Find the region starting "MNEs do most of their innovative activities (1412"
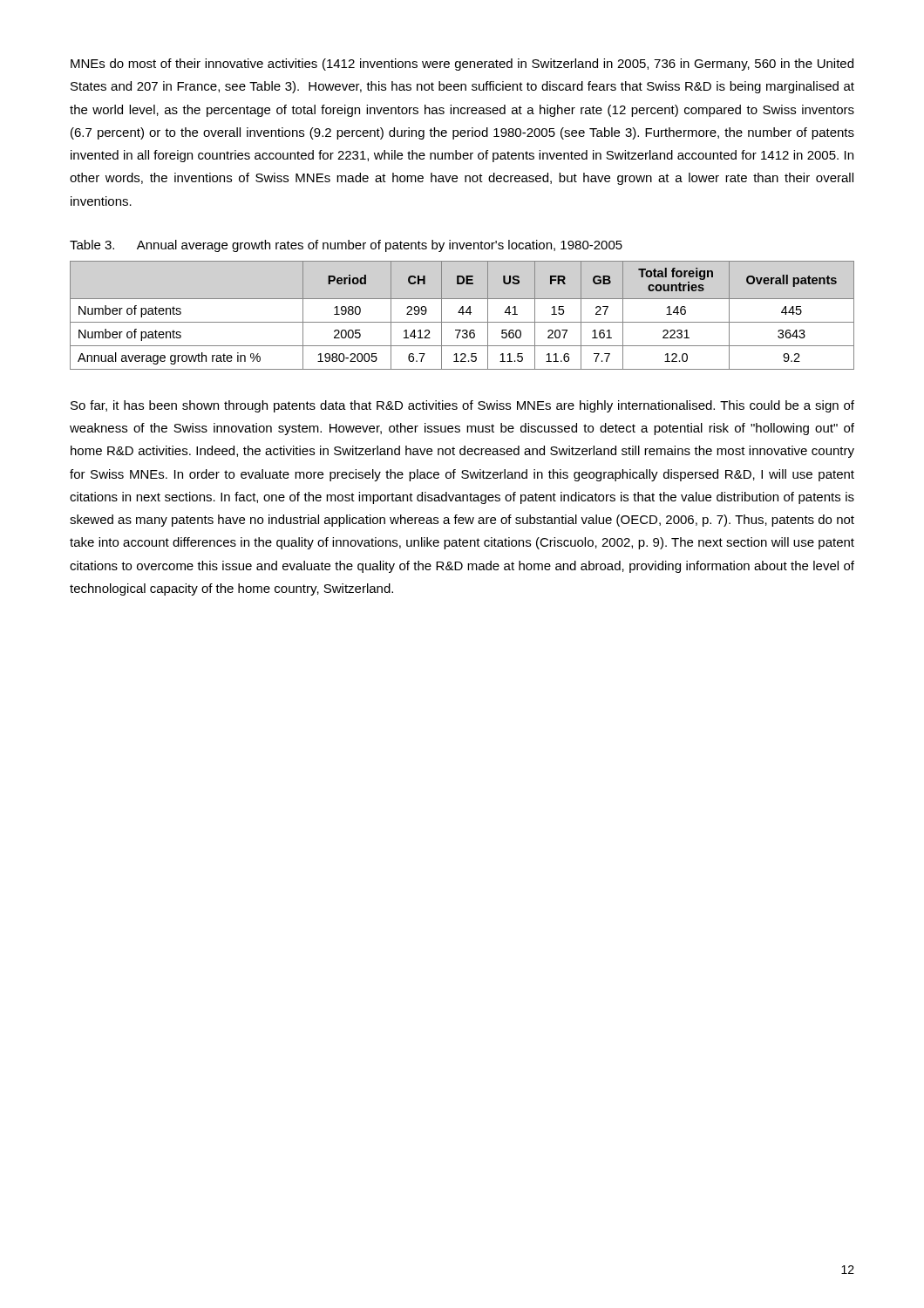The image size is (924, 1308). click(x=462, y=132)
